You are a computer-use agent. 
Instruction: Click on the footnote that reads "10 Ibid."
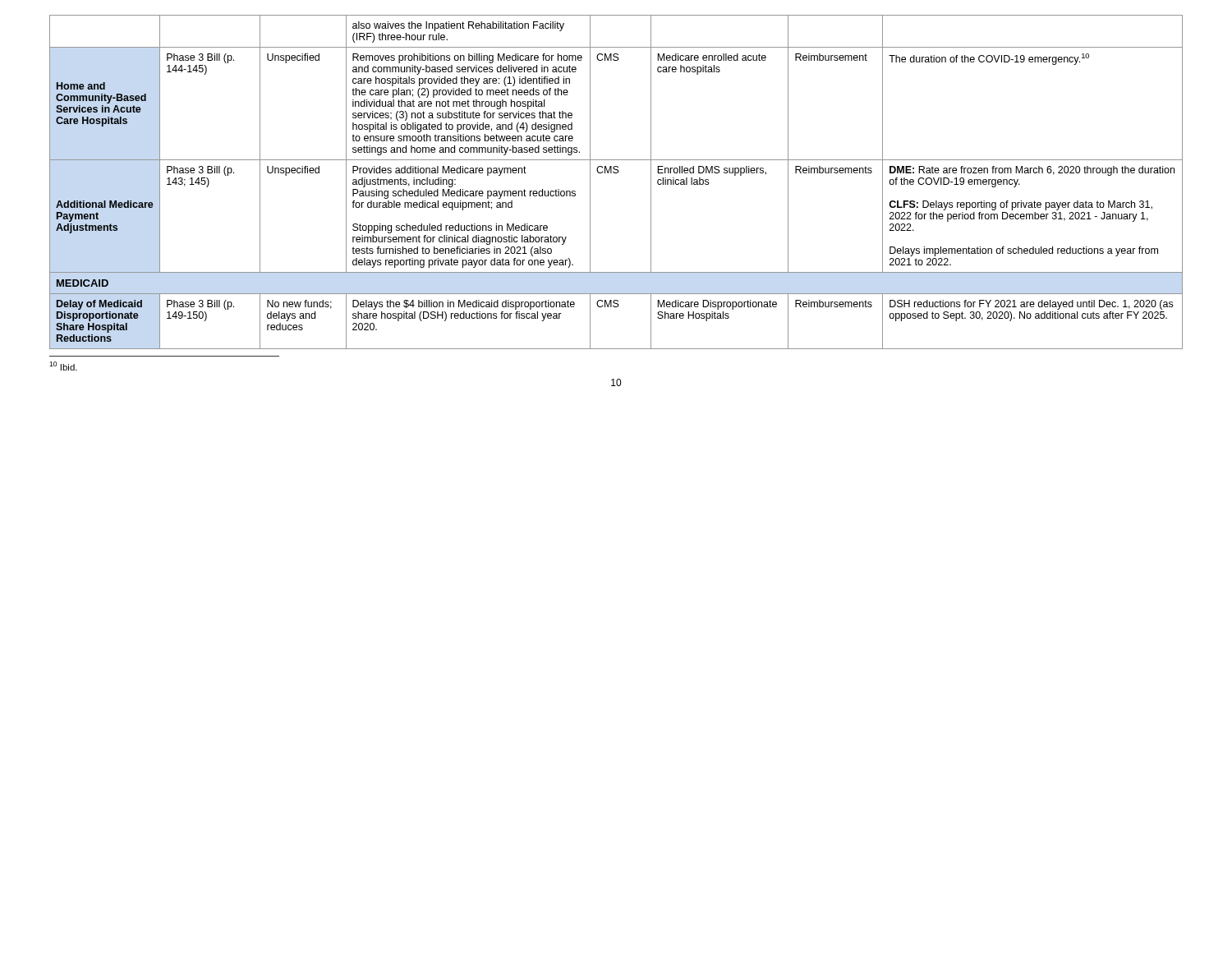click(x=63, y=366)
